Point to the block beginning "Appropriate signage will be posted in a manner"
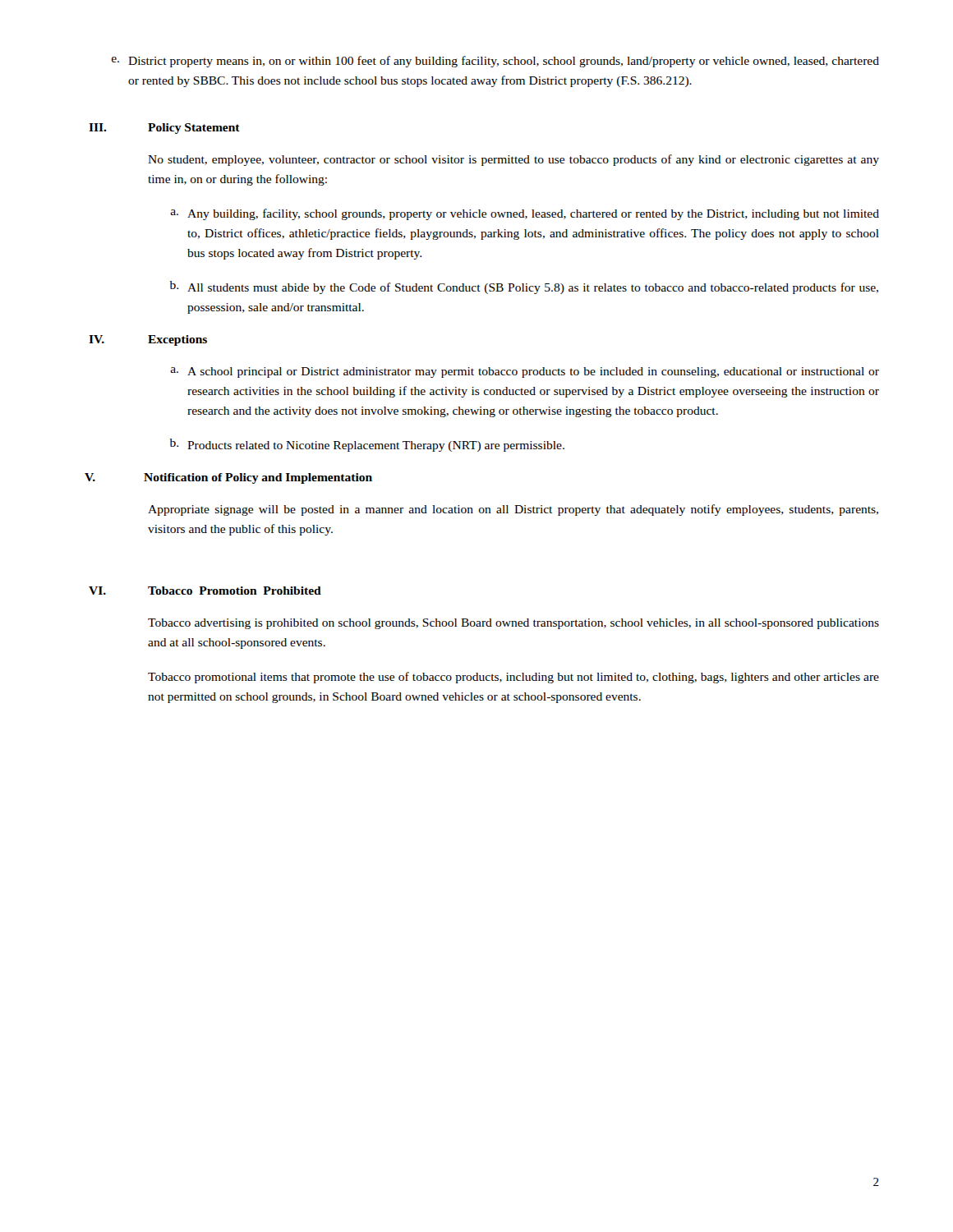Image resolution: width=953 pixels, height=1232 pixels. tap(513, 519)
